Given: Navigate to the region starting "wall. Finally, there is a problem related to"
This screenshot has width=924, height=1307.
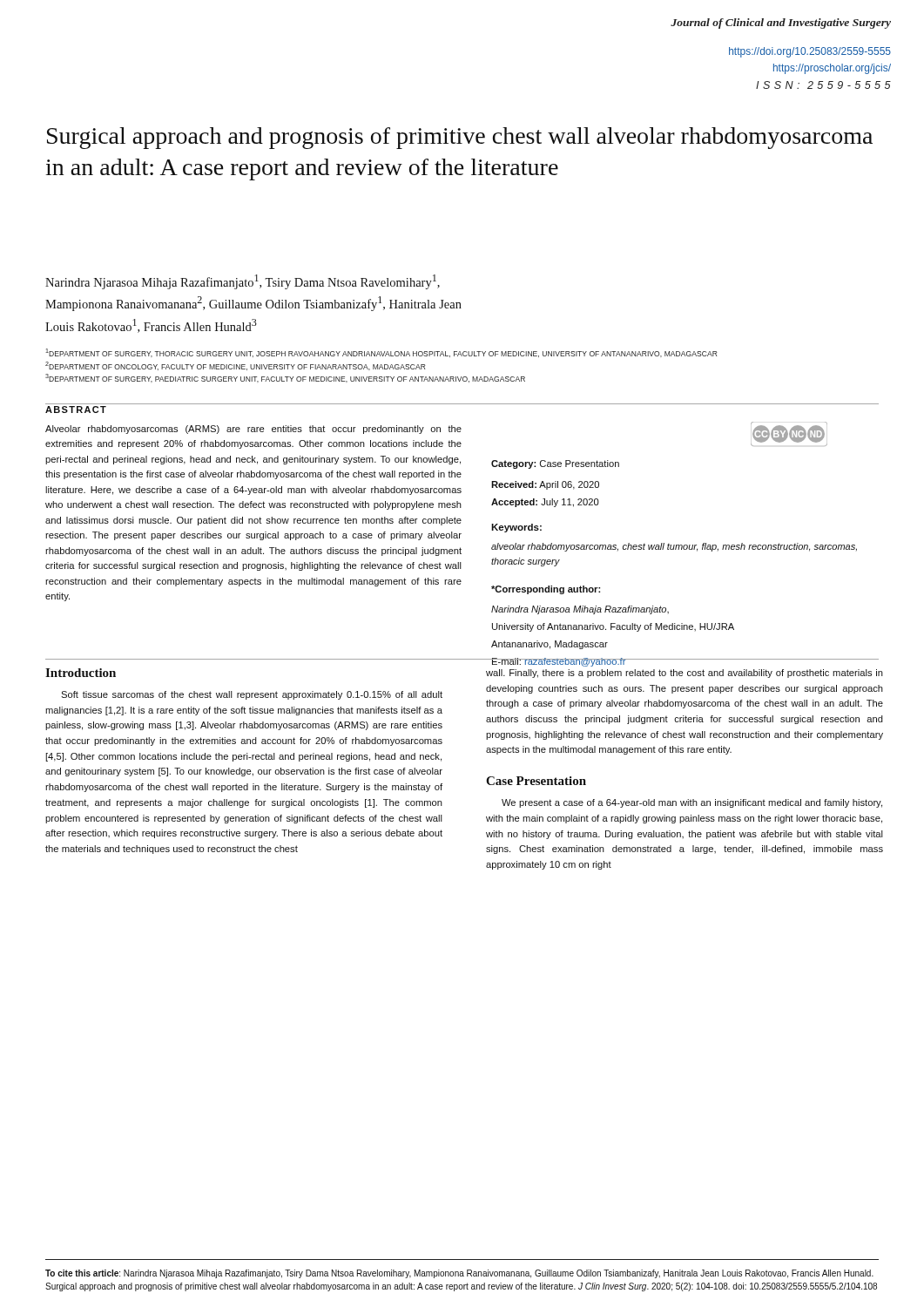Looking at the screenshot, I should coord(684,712).
